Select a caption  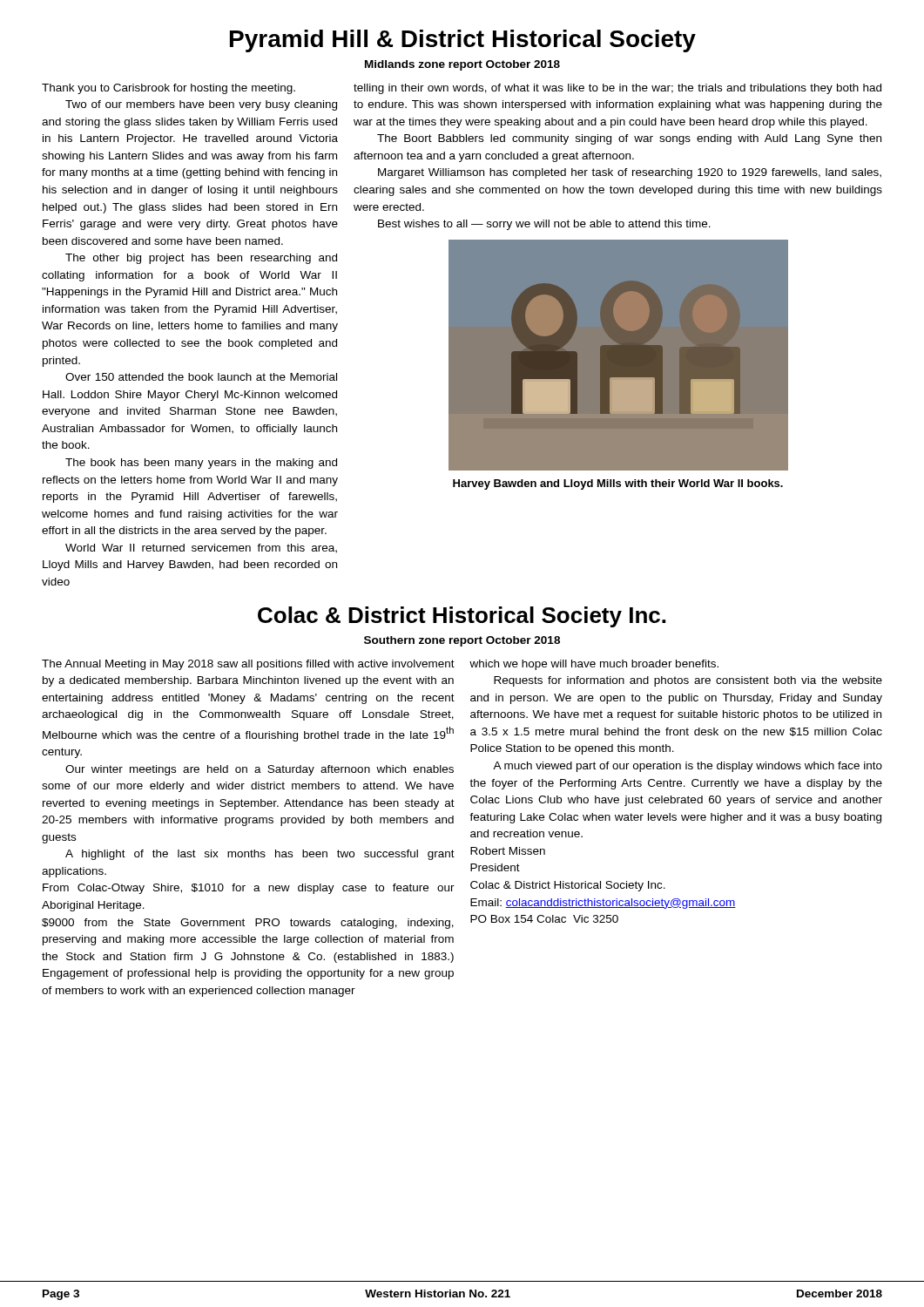(x=618, y=483)
